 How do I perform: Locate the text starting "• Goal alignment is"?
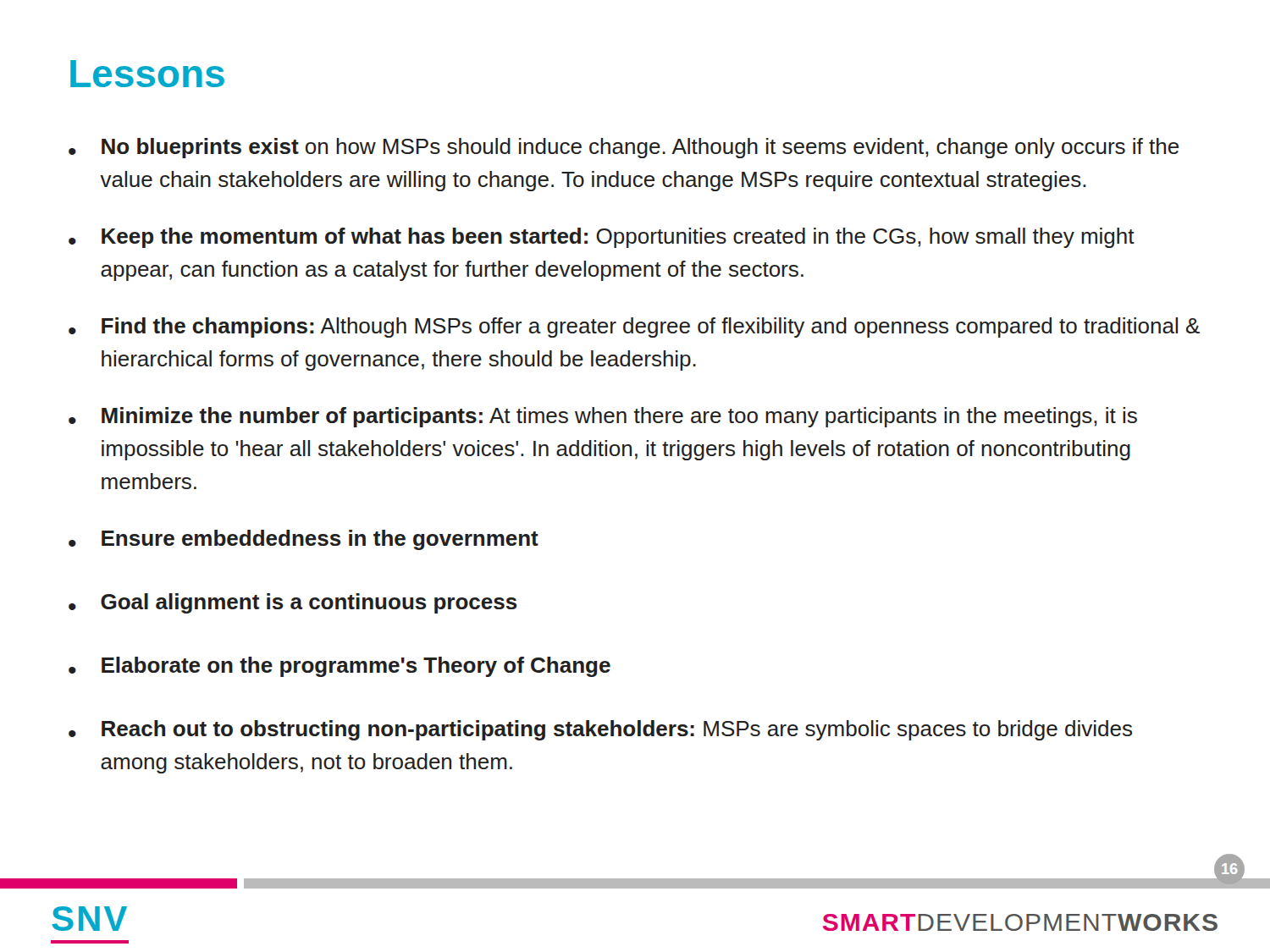tap(293, 603)
